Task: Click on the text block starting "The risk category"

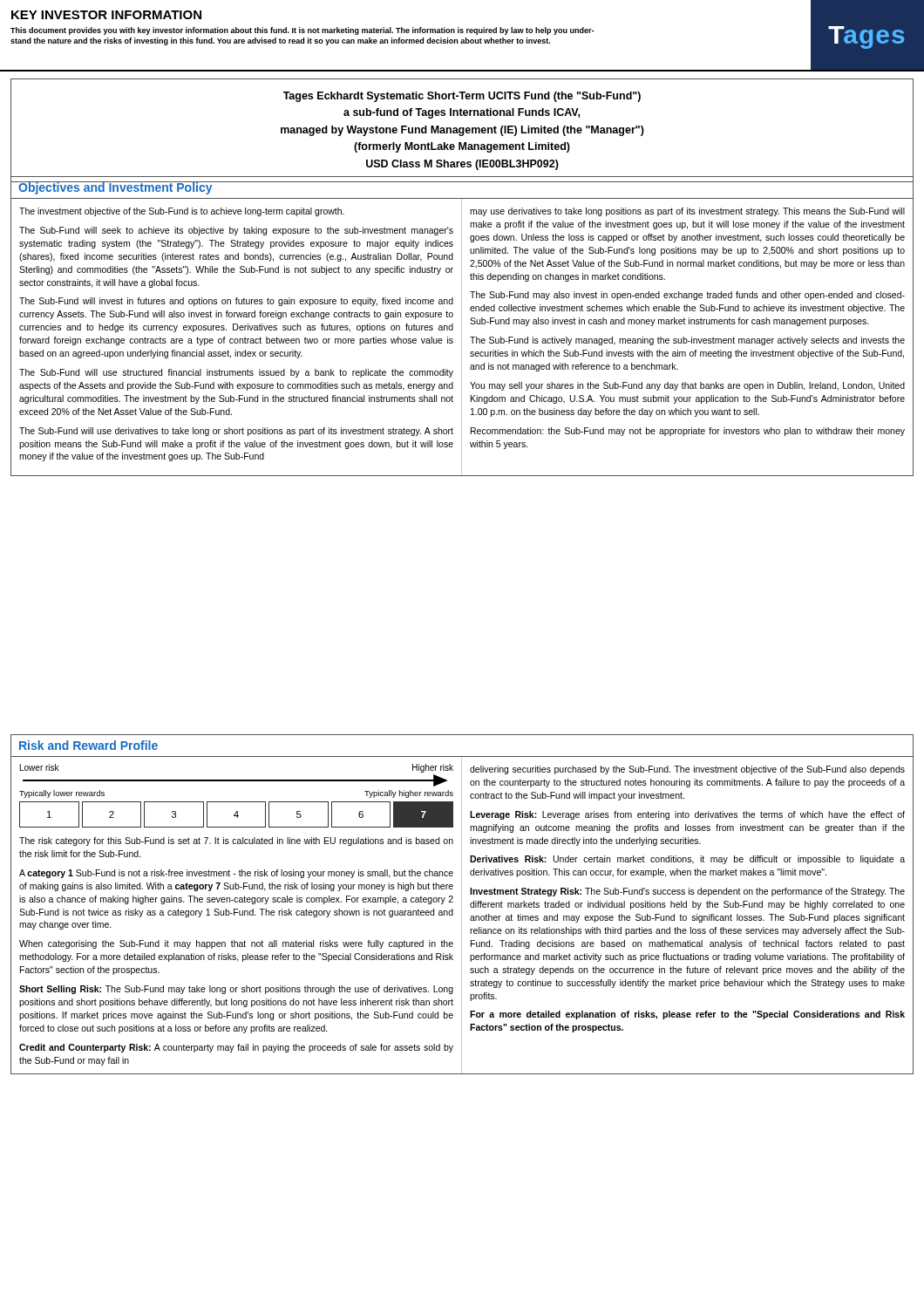Action: pos(236,847)
